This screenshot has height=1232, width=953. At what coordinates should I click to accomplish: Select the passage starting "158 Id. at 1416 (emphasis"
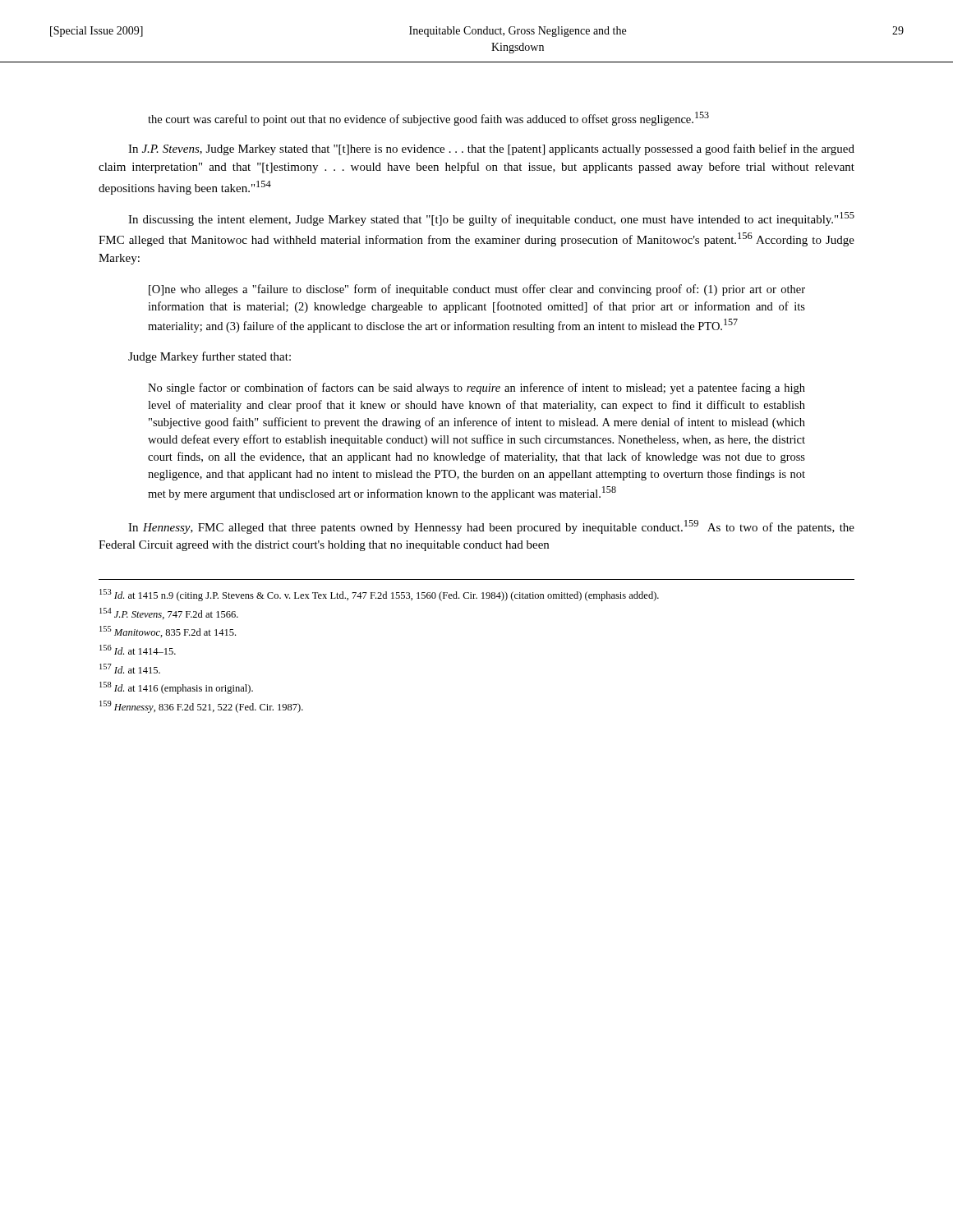[176, 687]
